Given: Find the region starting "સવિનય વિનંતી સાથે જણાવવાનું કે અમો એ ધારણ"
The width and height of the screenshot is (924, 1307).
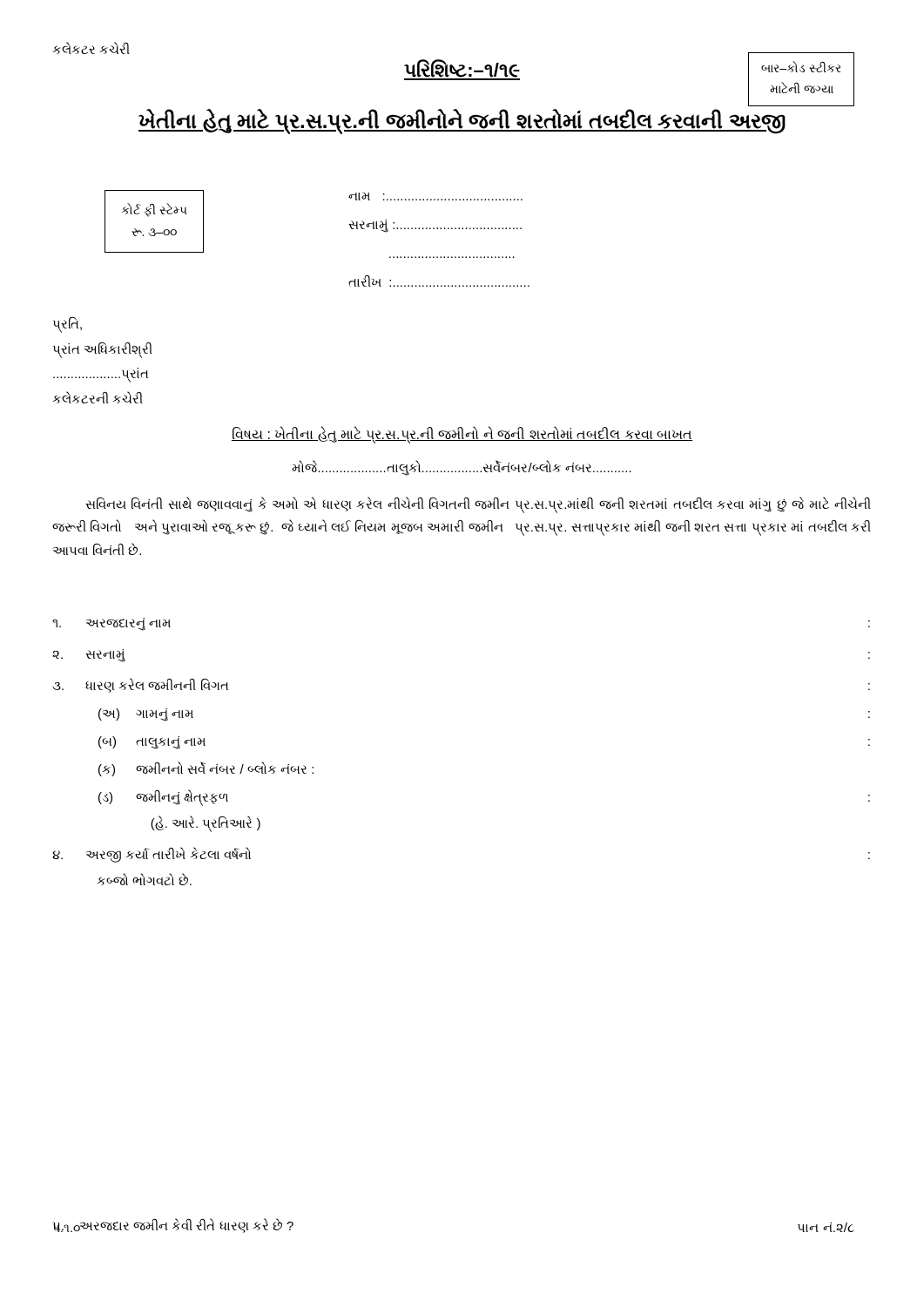Looking at the screenshot, I should (x=462, y=527).
